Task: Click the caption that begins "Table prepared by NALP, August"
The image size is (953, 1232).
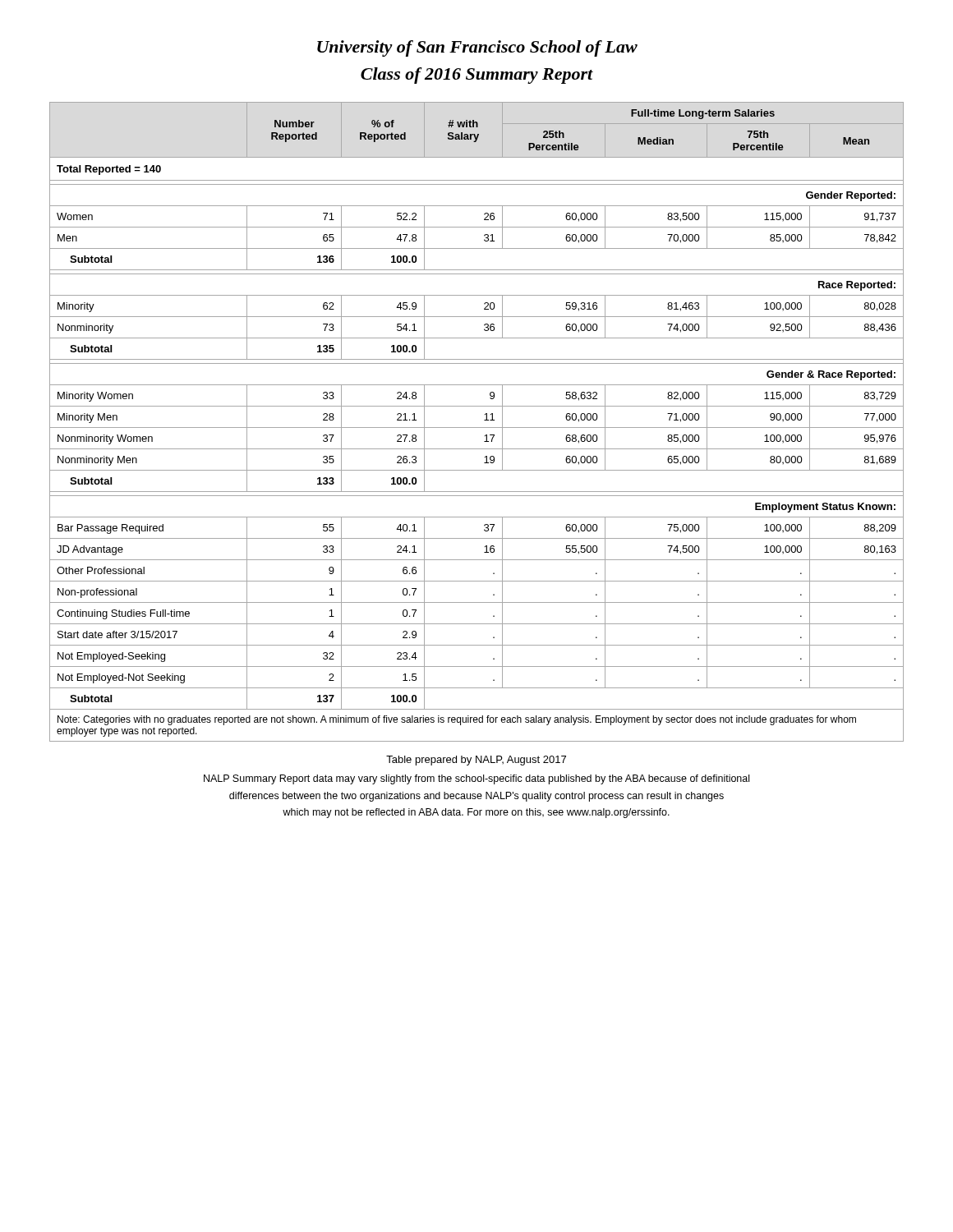Action: pos(476,759)
